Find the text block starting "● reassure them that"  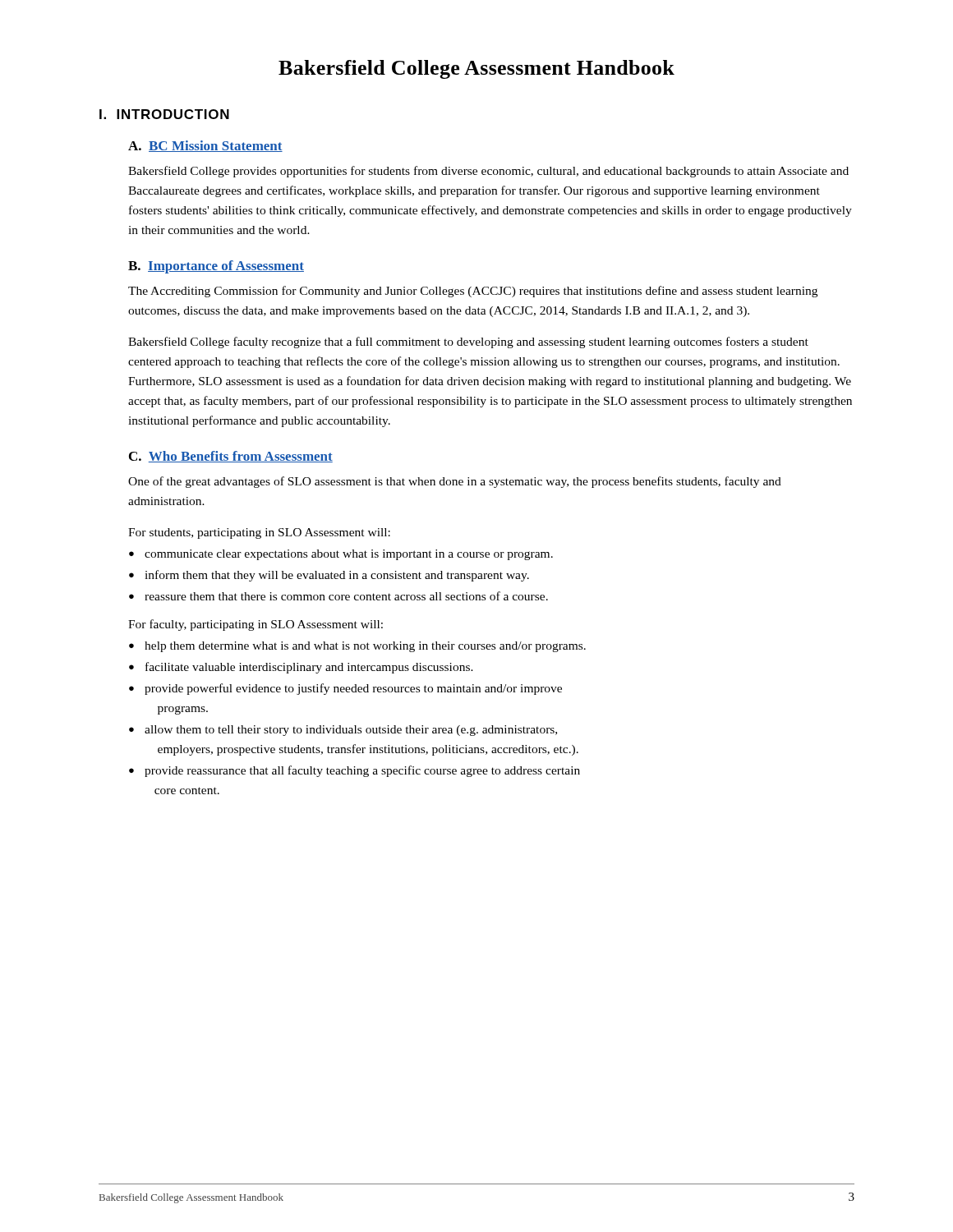[x=491, y=597]
